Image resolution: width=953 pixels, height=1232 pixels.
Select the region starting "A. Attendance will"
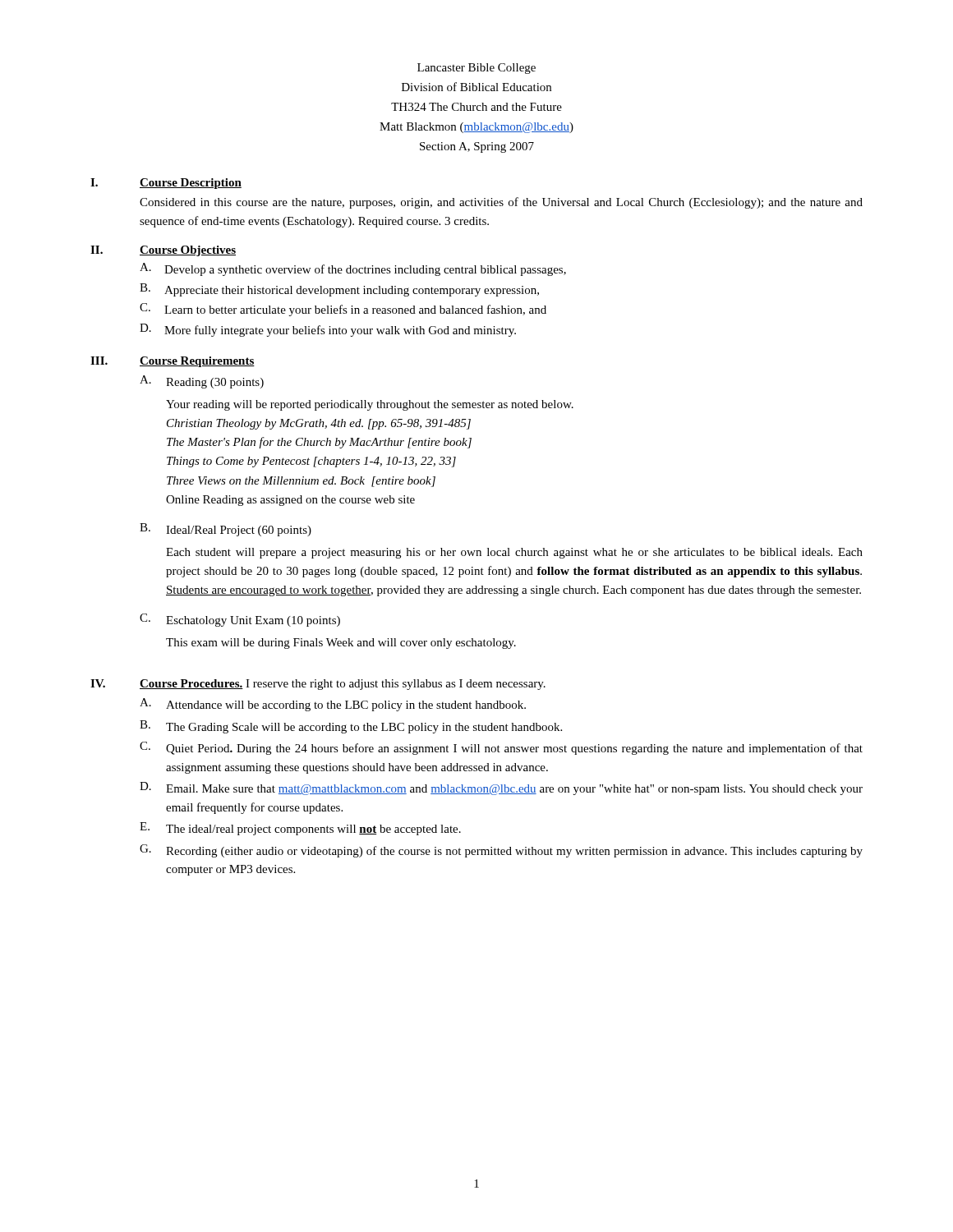coord(501,705)
